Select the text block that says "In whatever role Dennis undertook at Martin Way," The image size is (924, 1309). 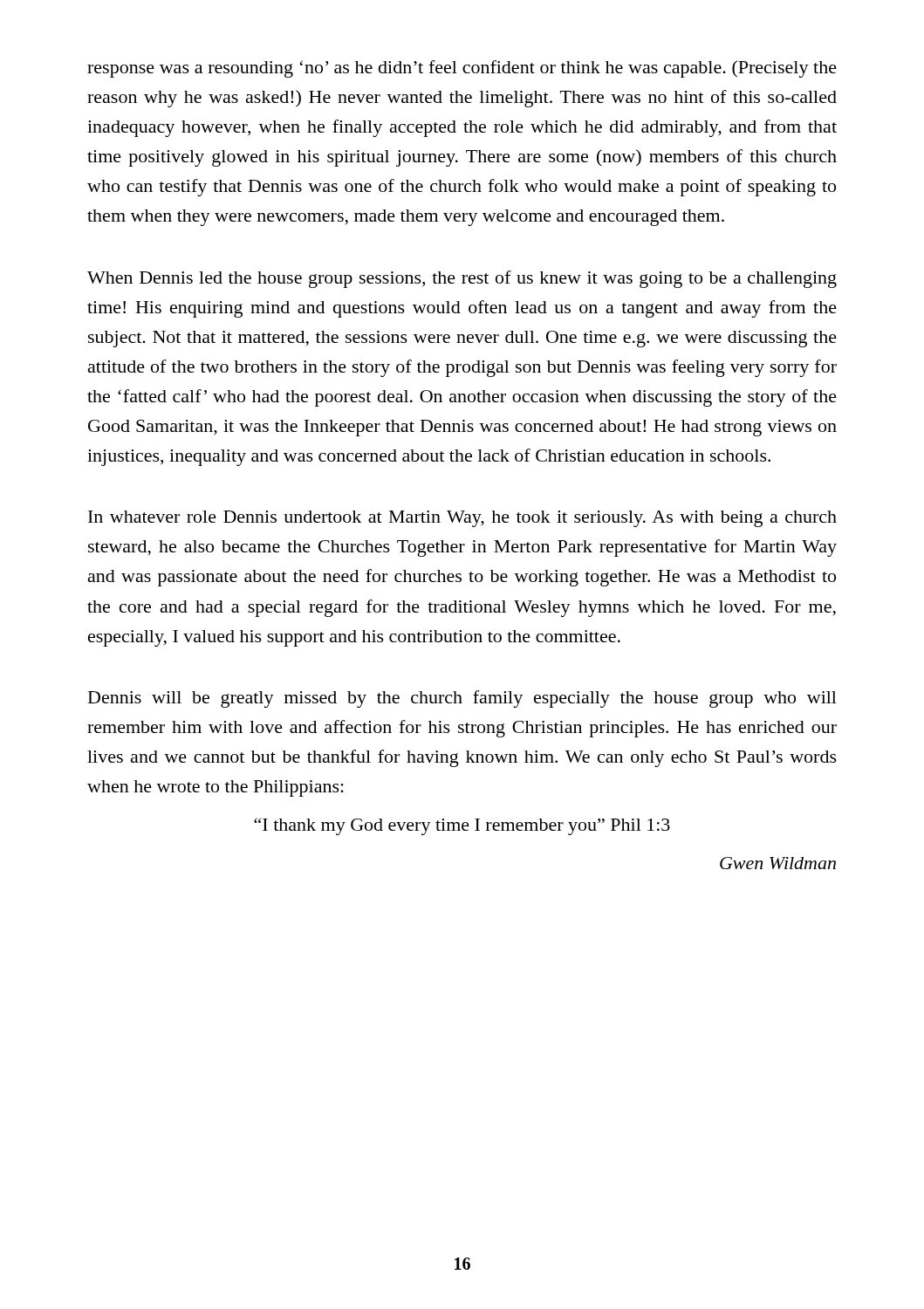coord(462,576)
